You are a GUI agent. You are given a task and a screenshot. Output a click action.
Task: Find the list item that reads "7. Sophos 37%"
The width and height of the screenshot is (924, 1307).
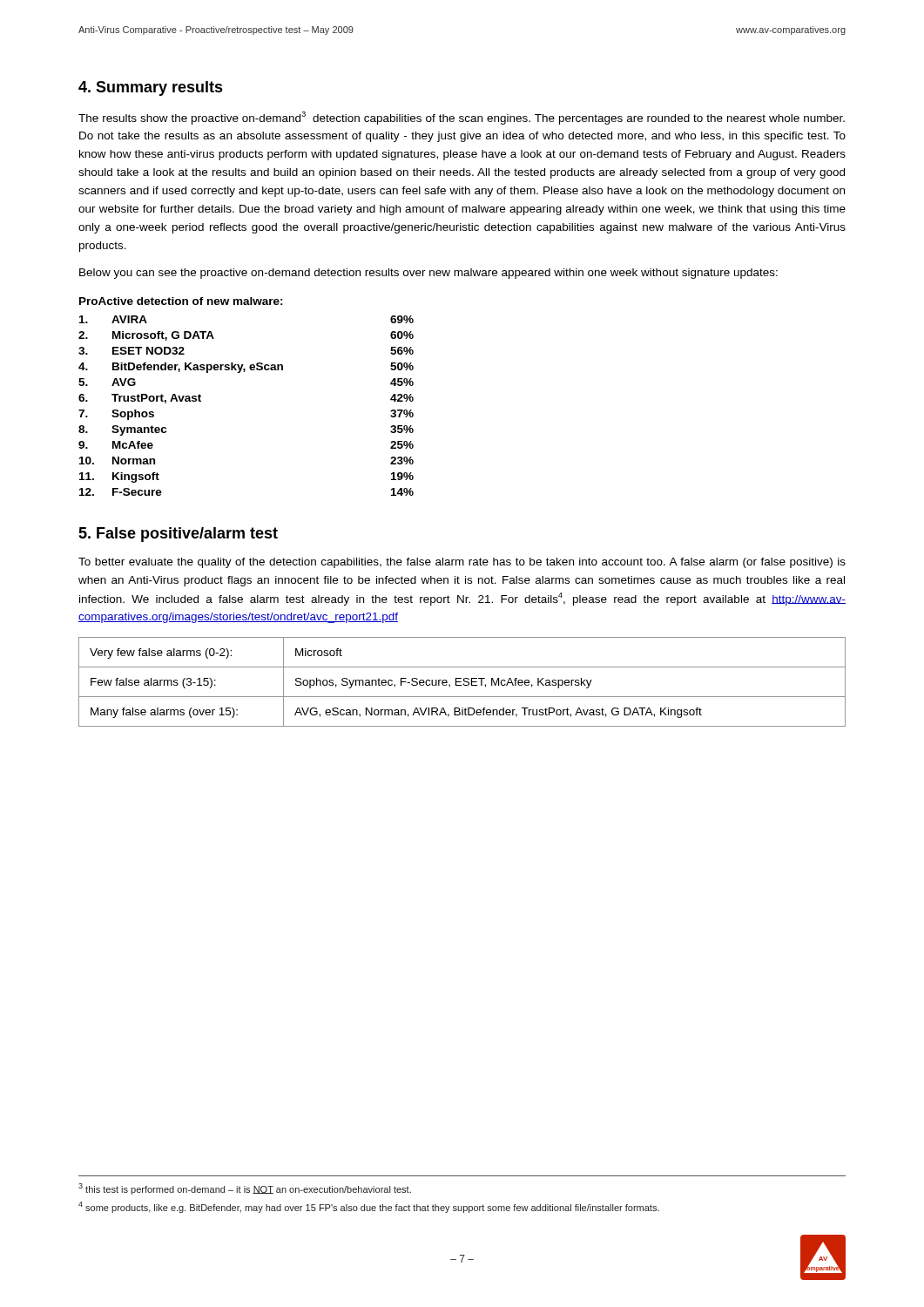click(x=130, y=416)
